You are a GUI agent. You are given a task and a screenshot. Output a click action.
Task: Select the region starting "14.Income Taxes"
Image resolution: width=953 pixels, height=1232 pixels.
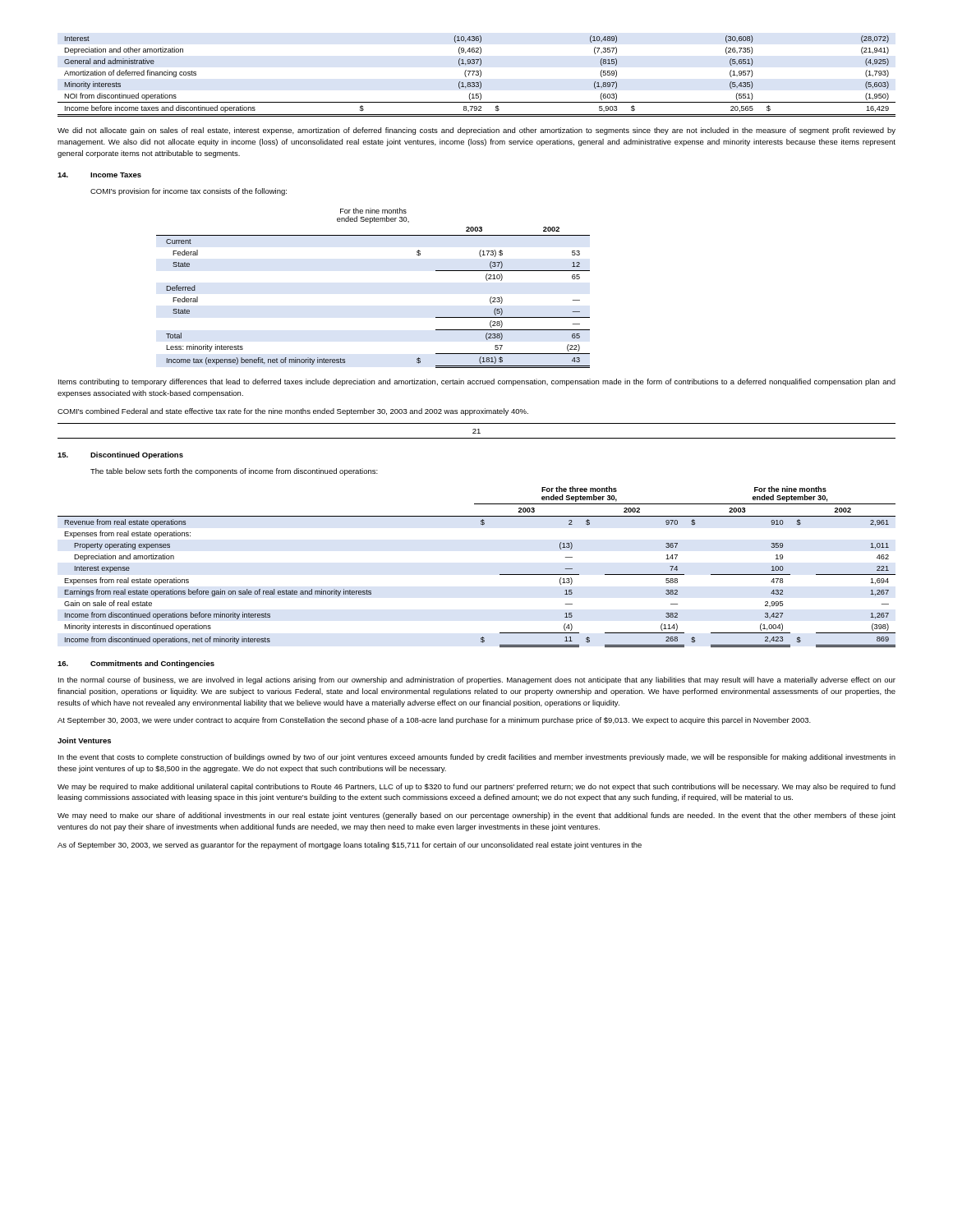pos(99,175)
